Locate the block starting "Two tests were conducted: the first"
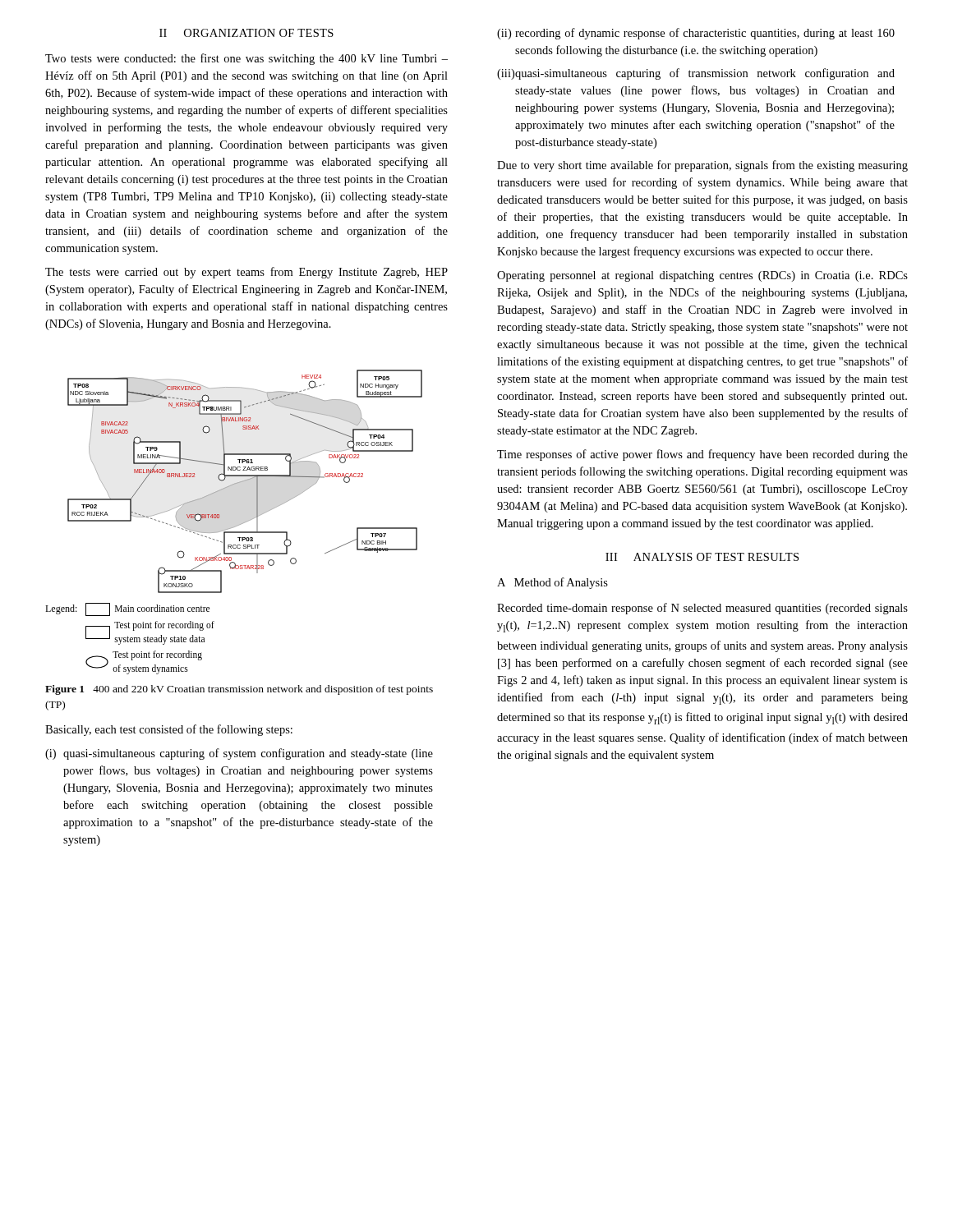This screenshot has height=1232, width=953. point(246,153)
